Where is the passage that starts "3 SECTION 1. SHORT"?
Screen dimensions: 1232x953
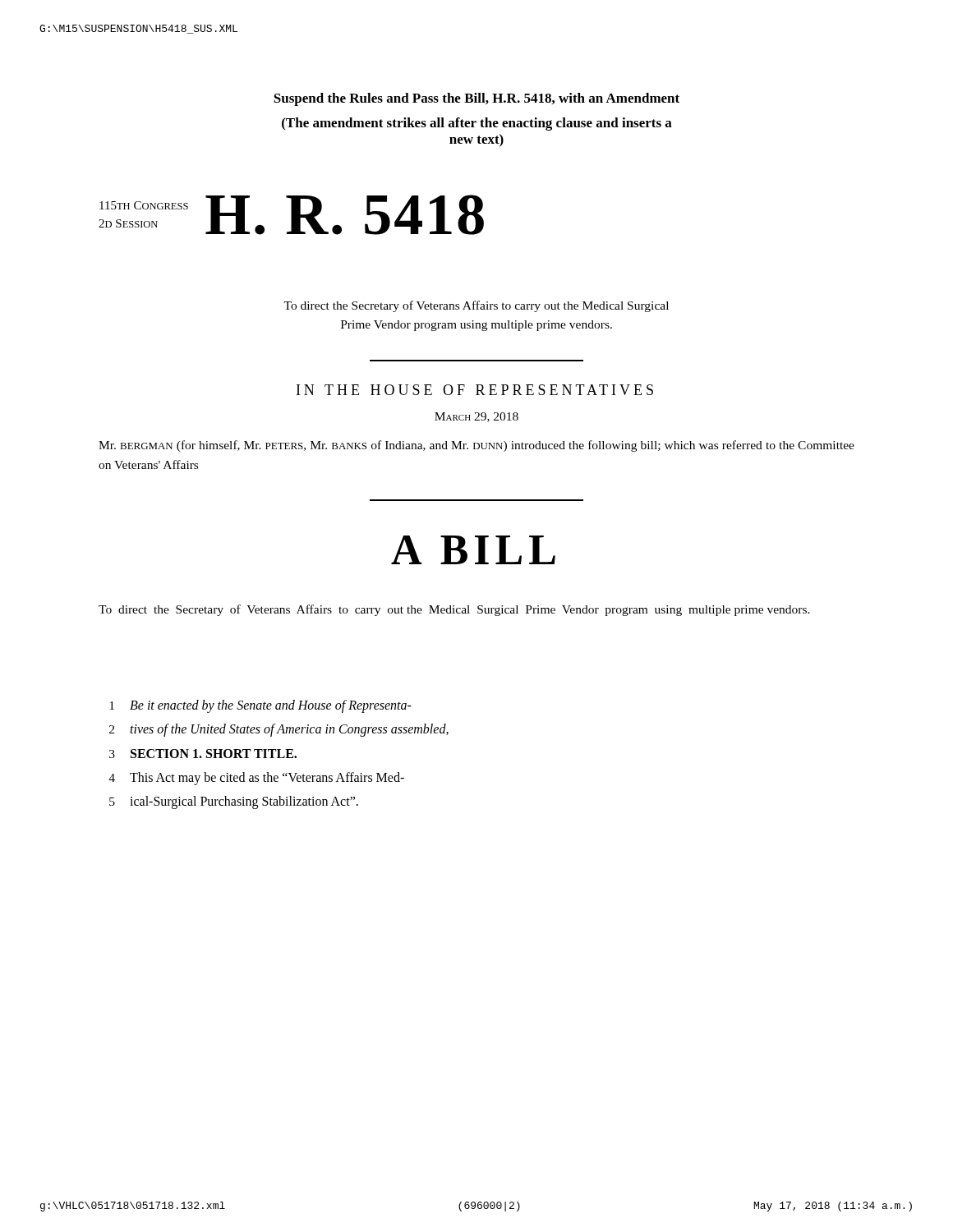[x=203, y=754]
